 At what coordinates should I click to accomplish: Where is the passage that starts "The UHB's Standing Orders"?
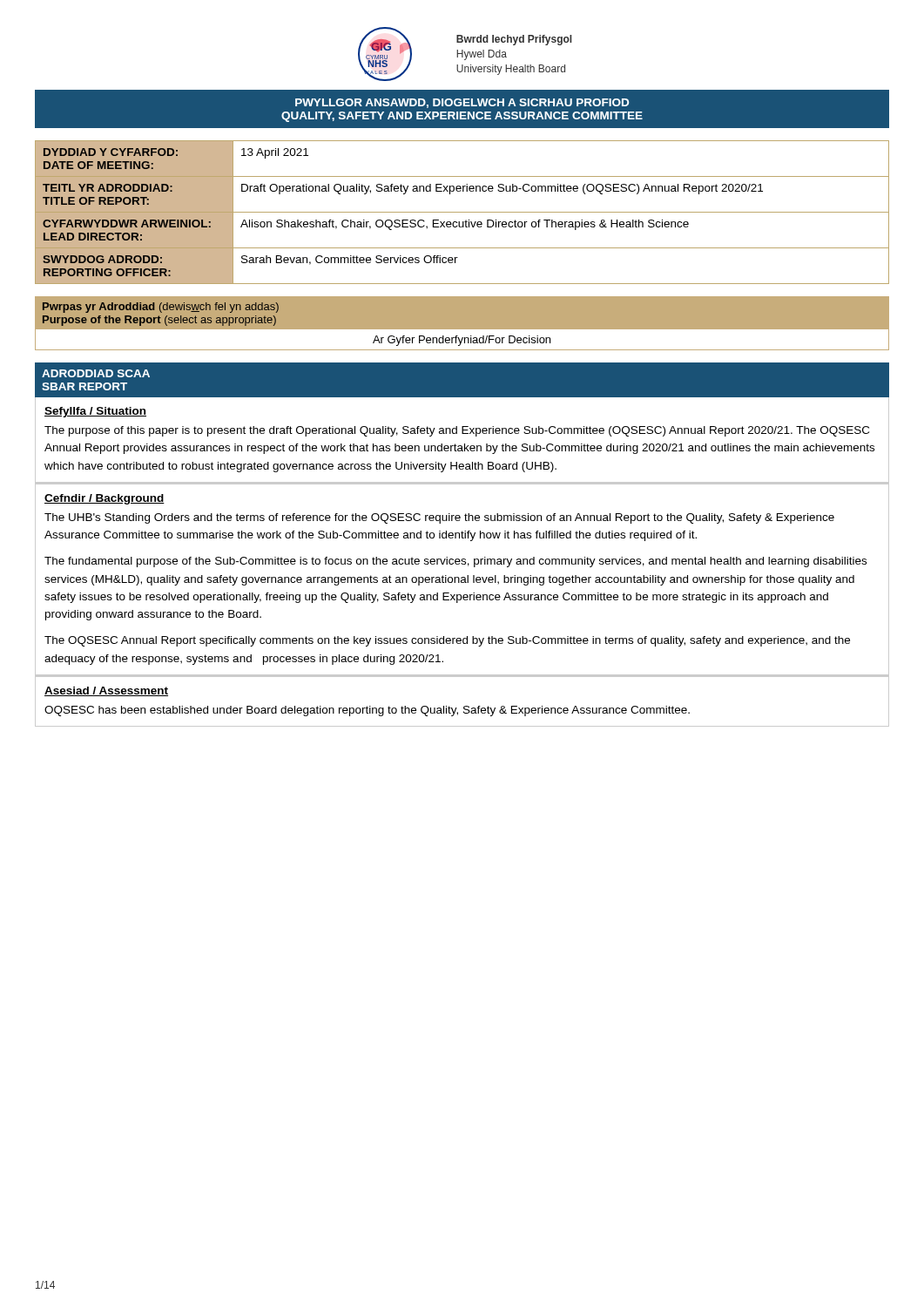click(x=440, y=526)
